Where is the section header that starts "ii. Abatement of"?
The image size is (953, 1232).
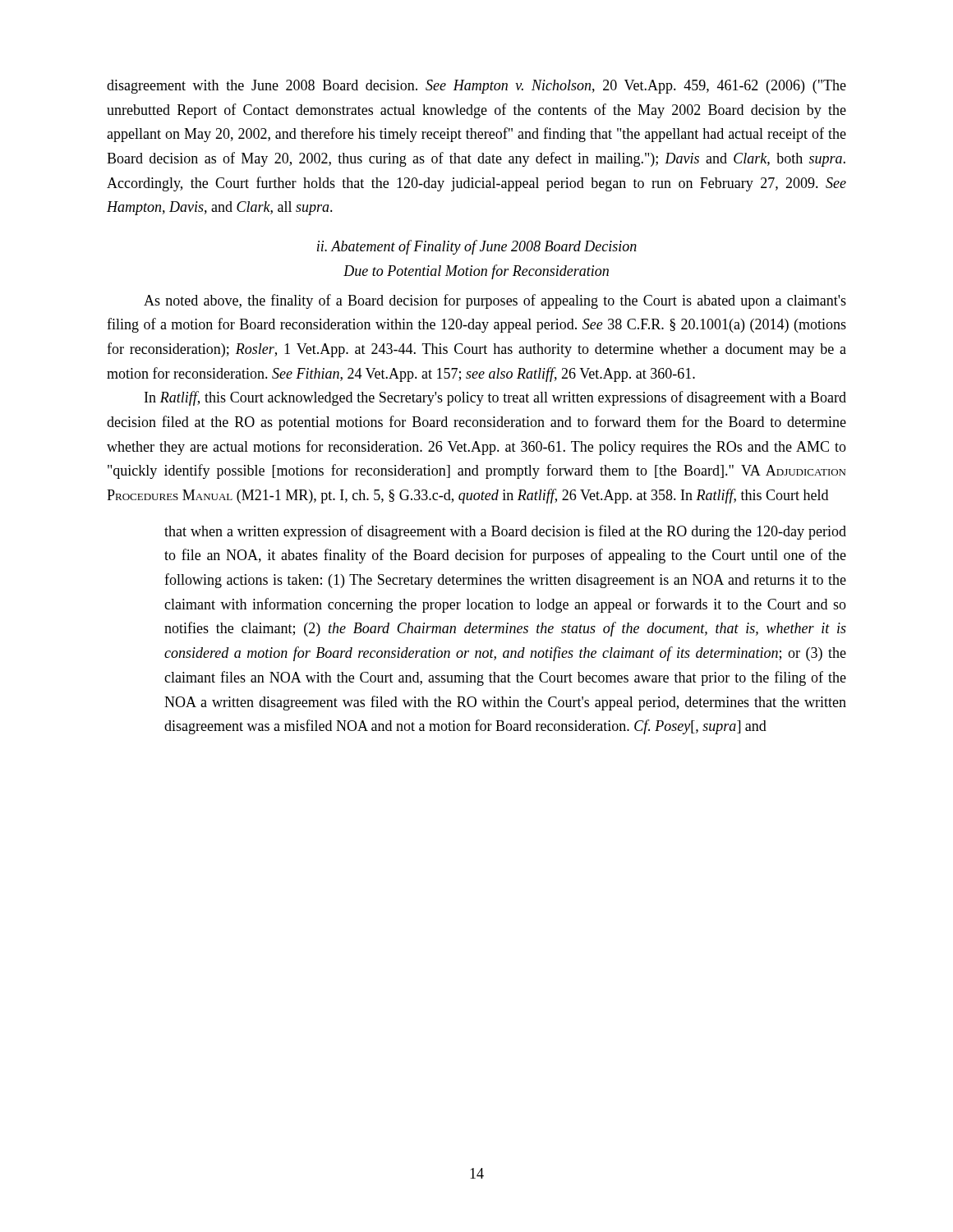click(x=476, y=259)
